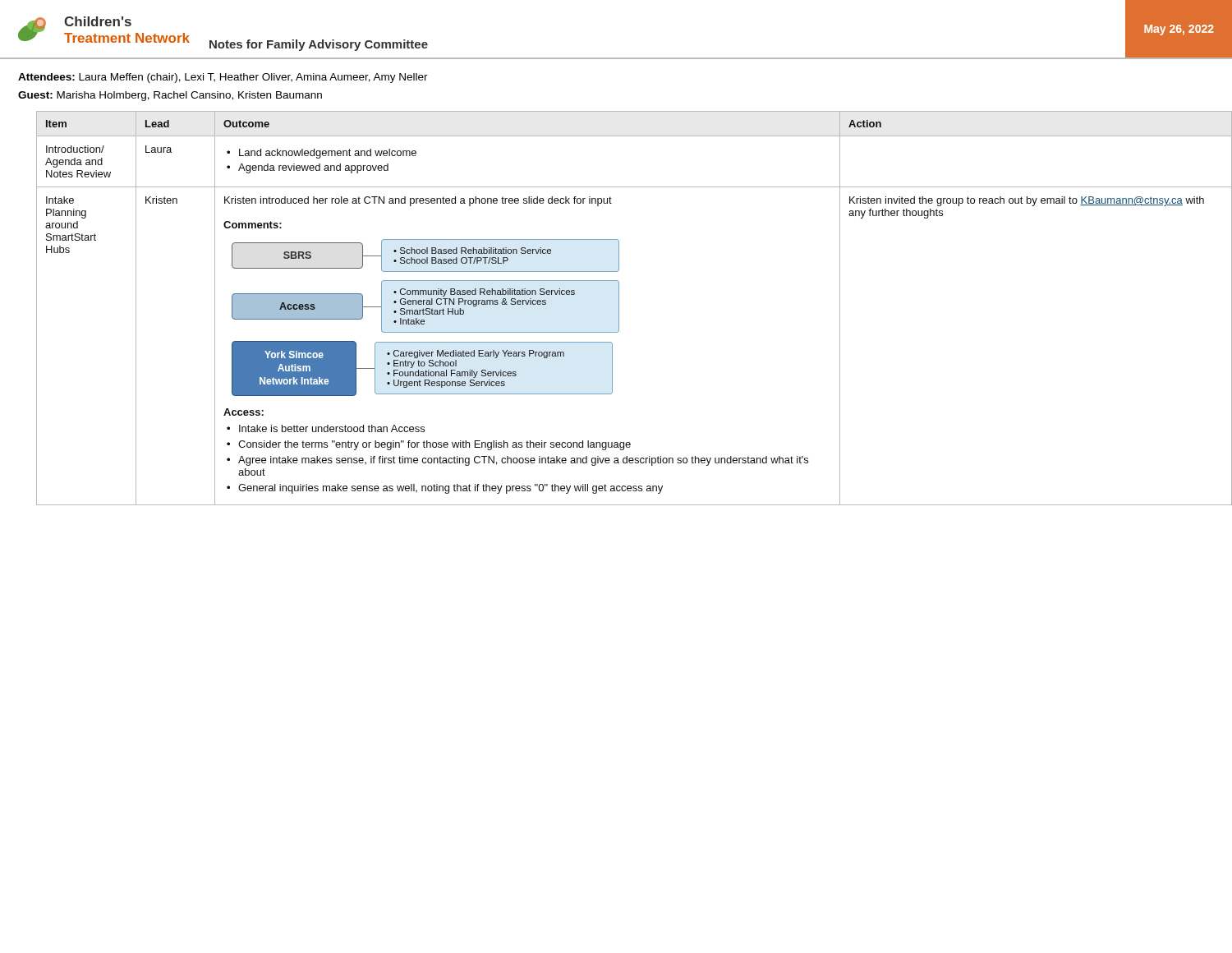Screen dimensions: 953x1232
Task: Click a table
Action: pos(616,308)
